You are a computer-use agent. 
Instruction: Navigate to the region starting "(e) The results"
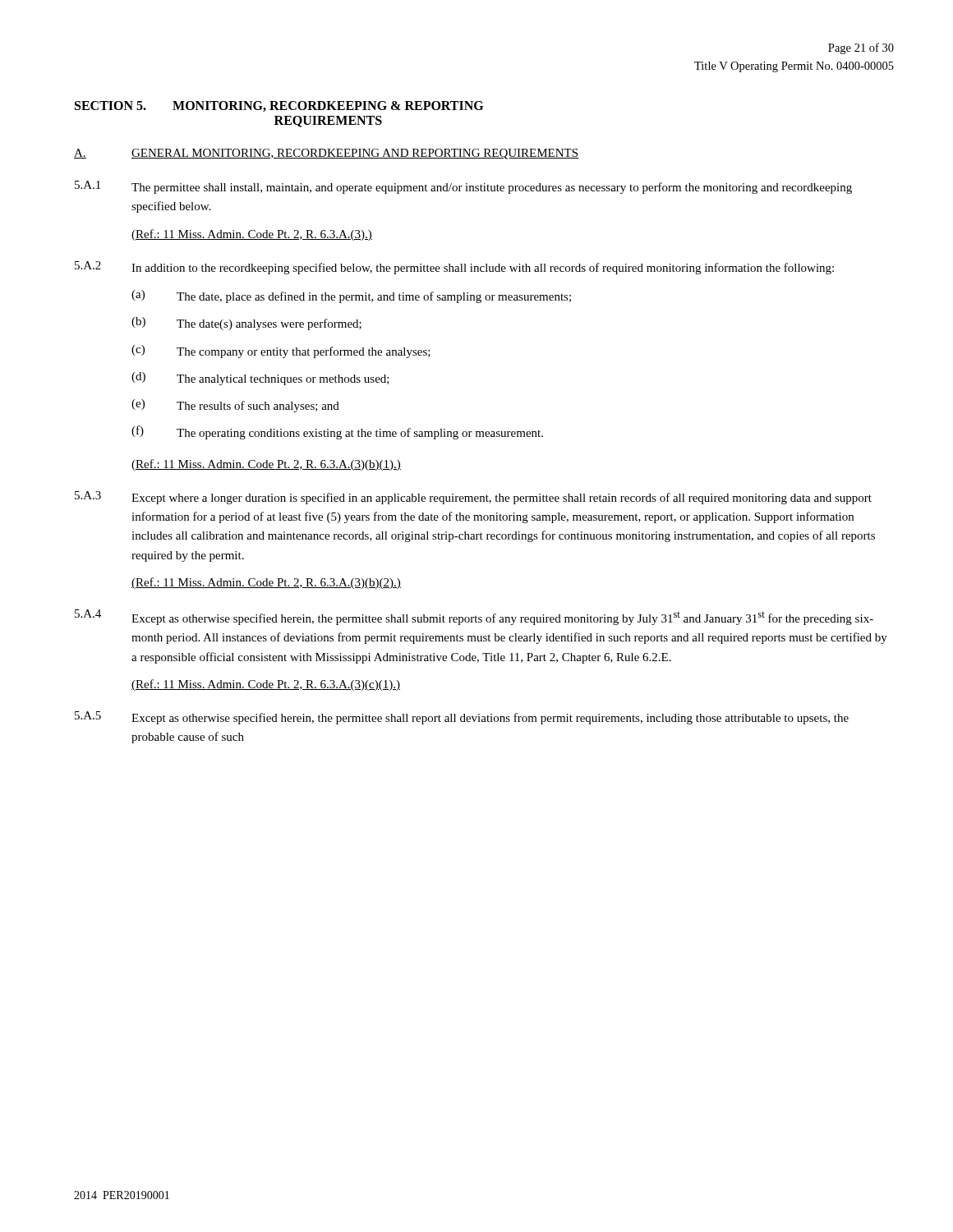[x=235, y=406]
